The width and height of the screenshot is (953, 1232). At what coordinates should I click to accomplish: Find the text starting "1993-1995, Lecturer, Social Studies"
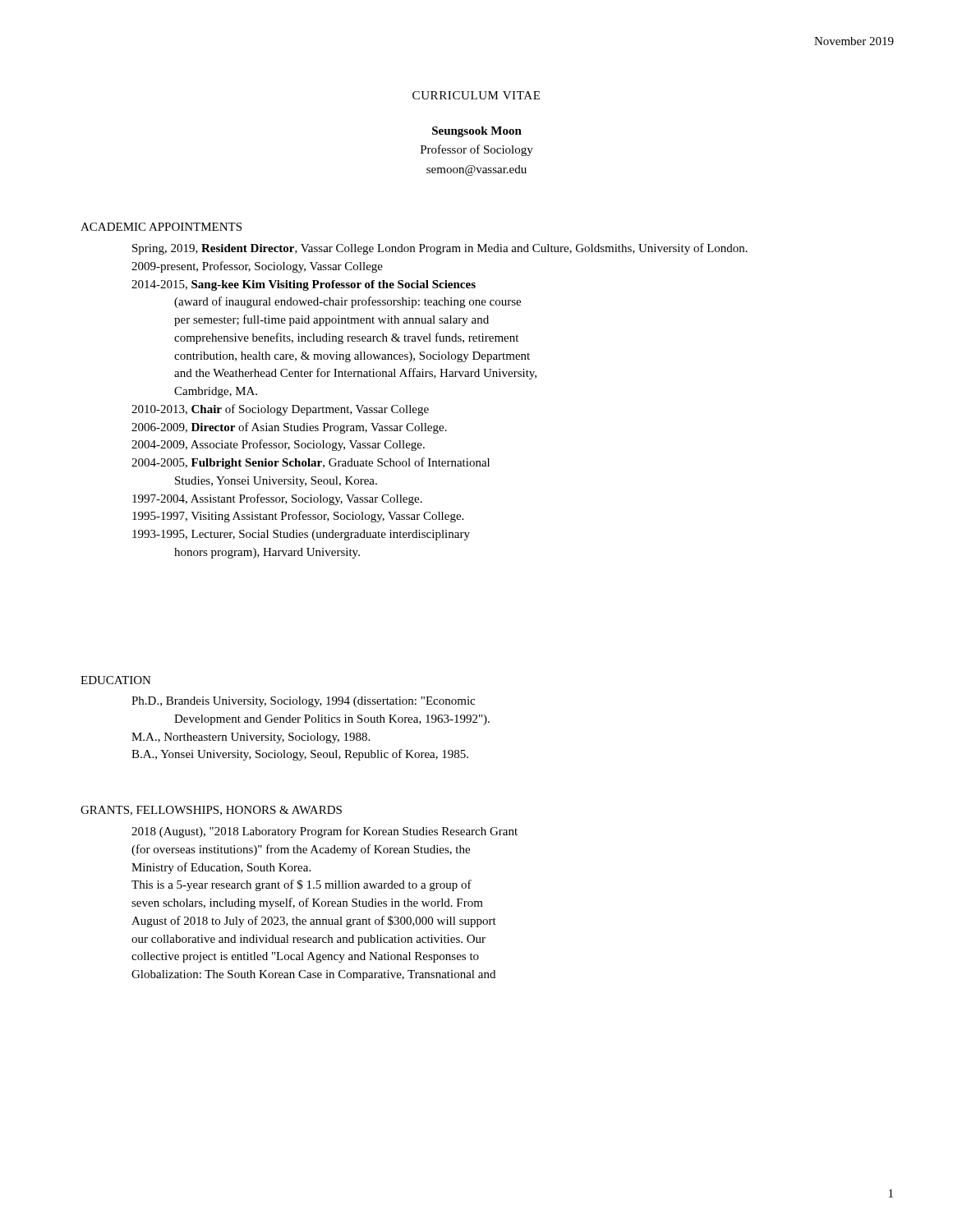click(x=301, y=535)
